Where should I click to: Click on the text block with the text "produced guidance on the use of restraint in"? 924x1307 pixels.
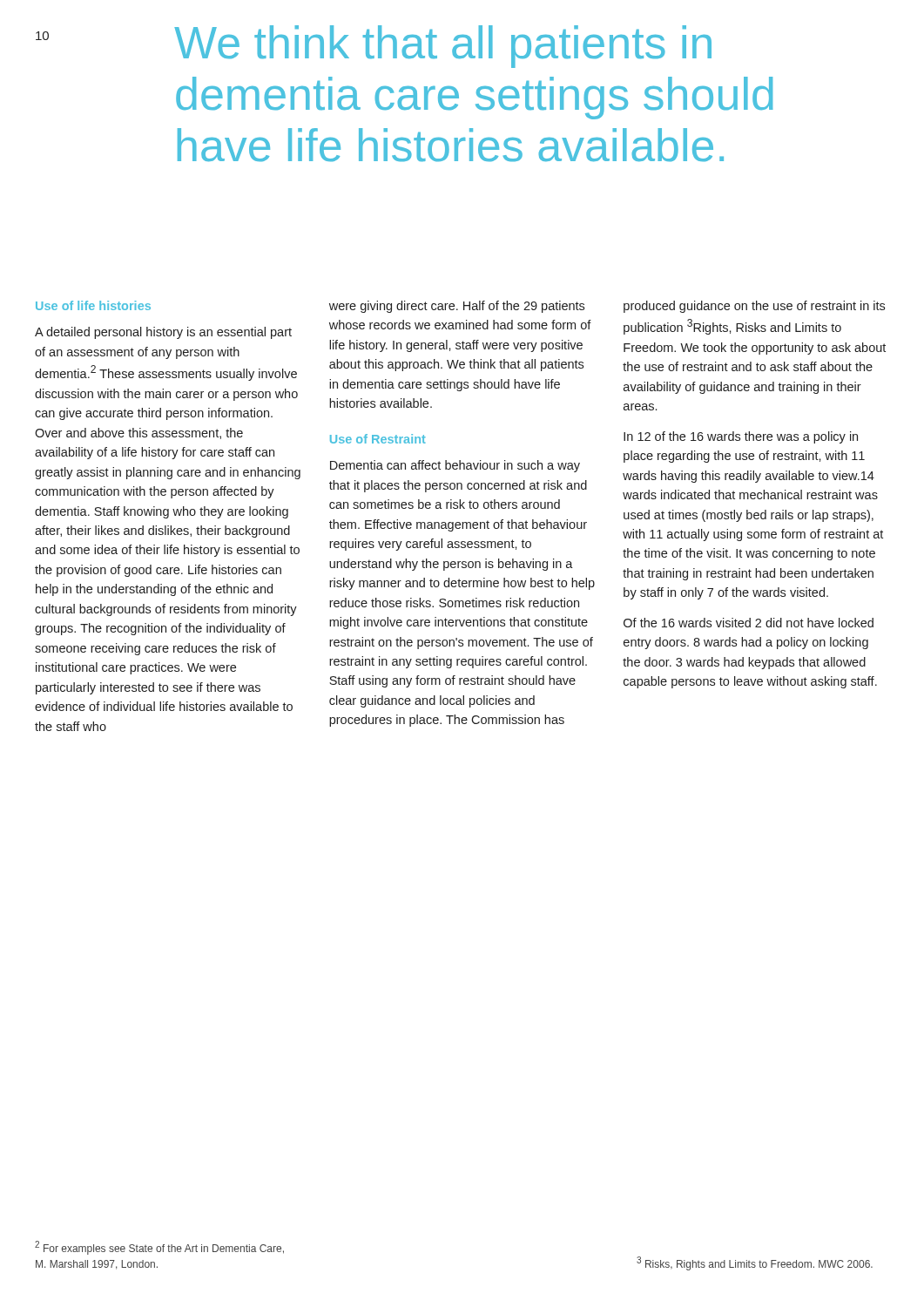tap(756, 494)
